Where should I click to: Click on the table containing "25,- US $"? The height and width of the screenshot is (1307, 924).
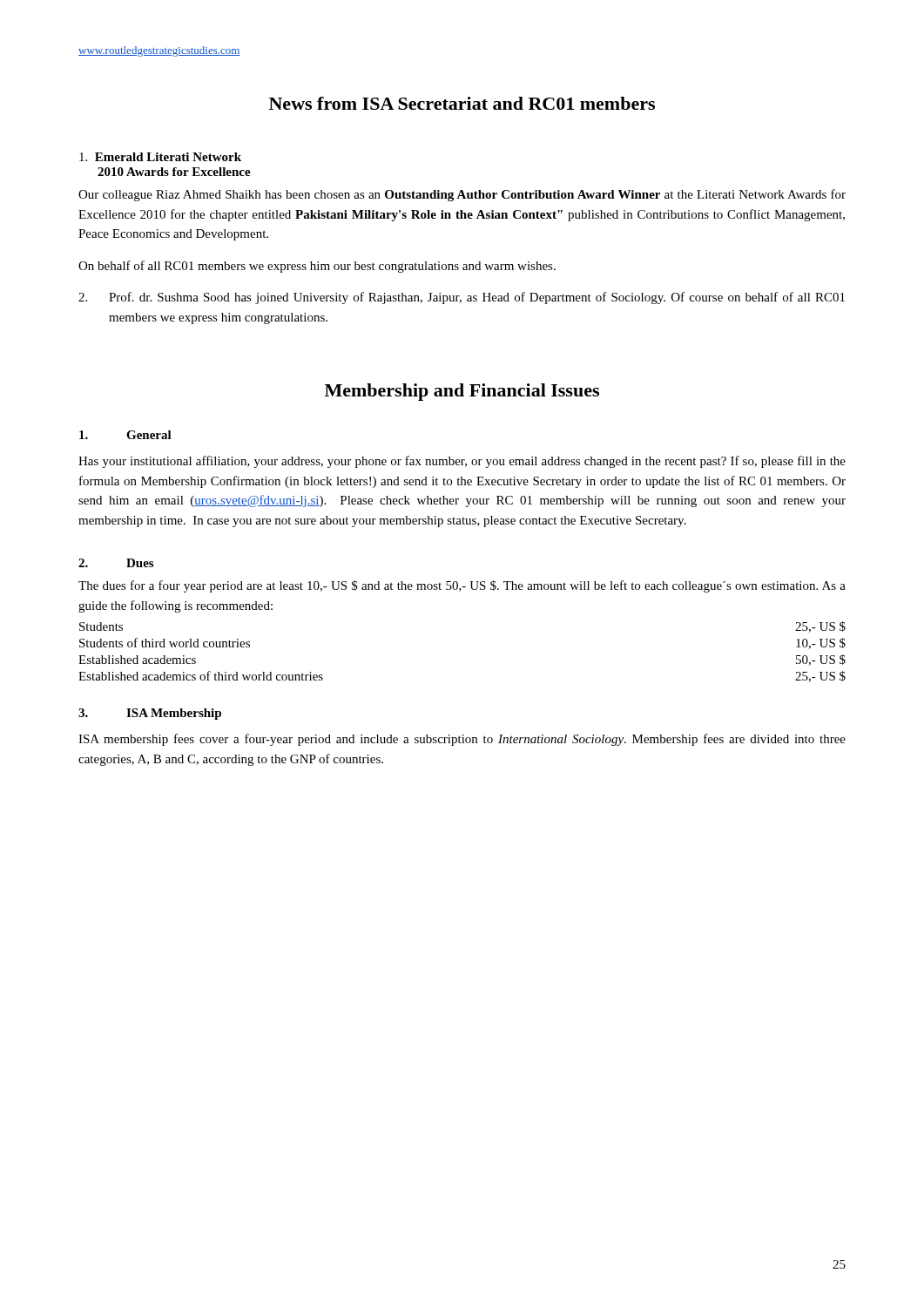point(462,652)
